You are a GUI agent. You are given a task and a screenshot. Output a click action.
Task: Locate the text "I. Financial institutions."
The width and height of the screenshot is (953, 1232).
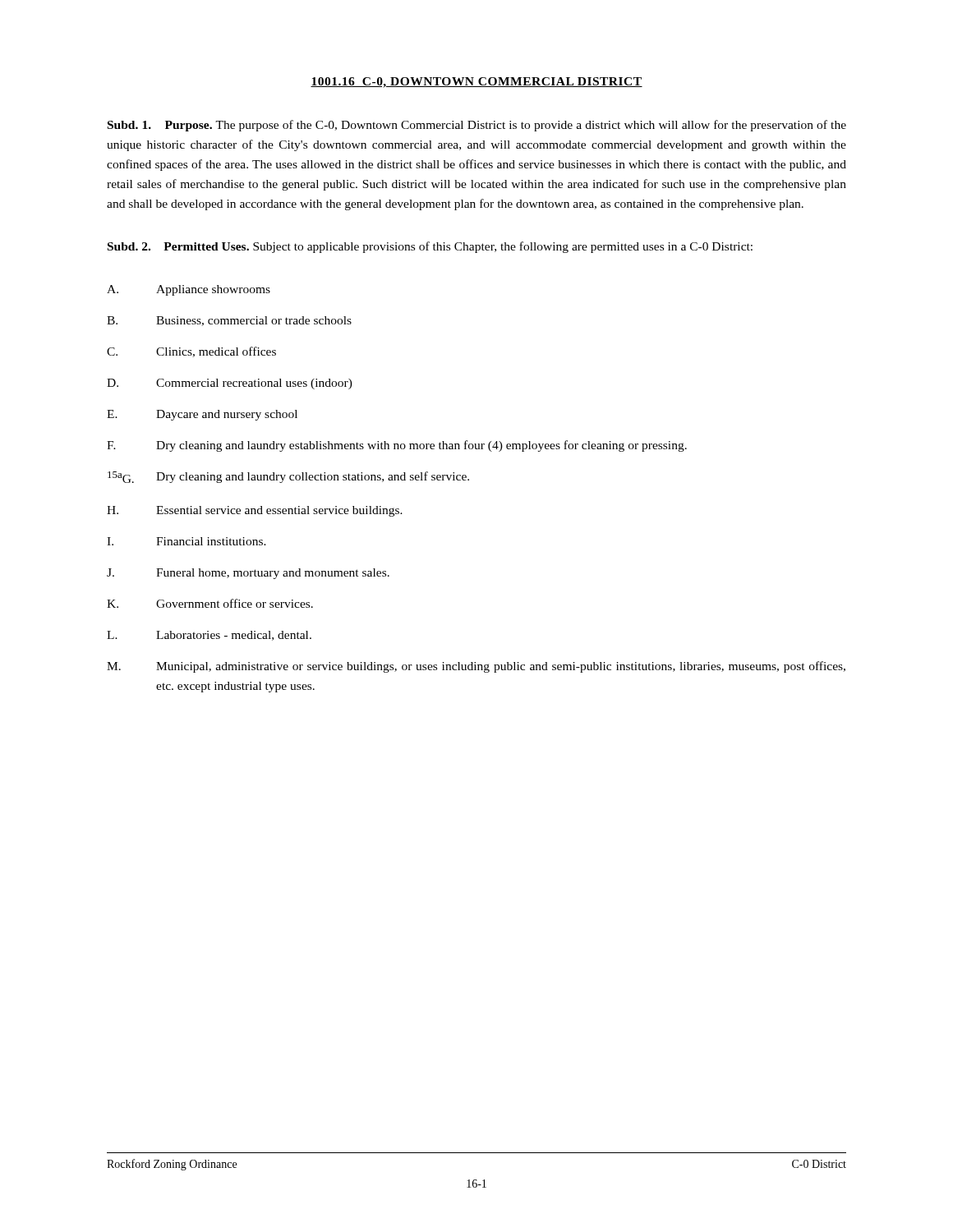pos(186,541)
